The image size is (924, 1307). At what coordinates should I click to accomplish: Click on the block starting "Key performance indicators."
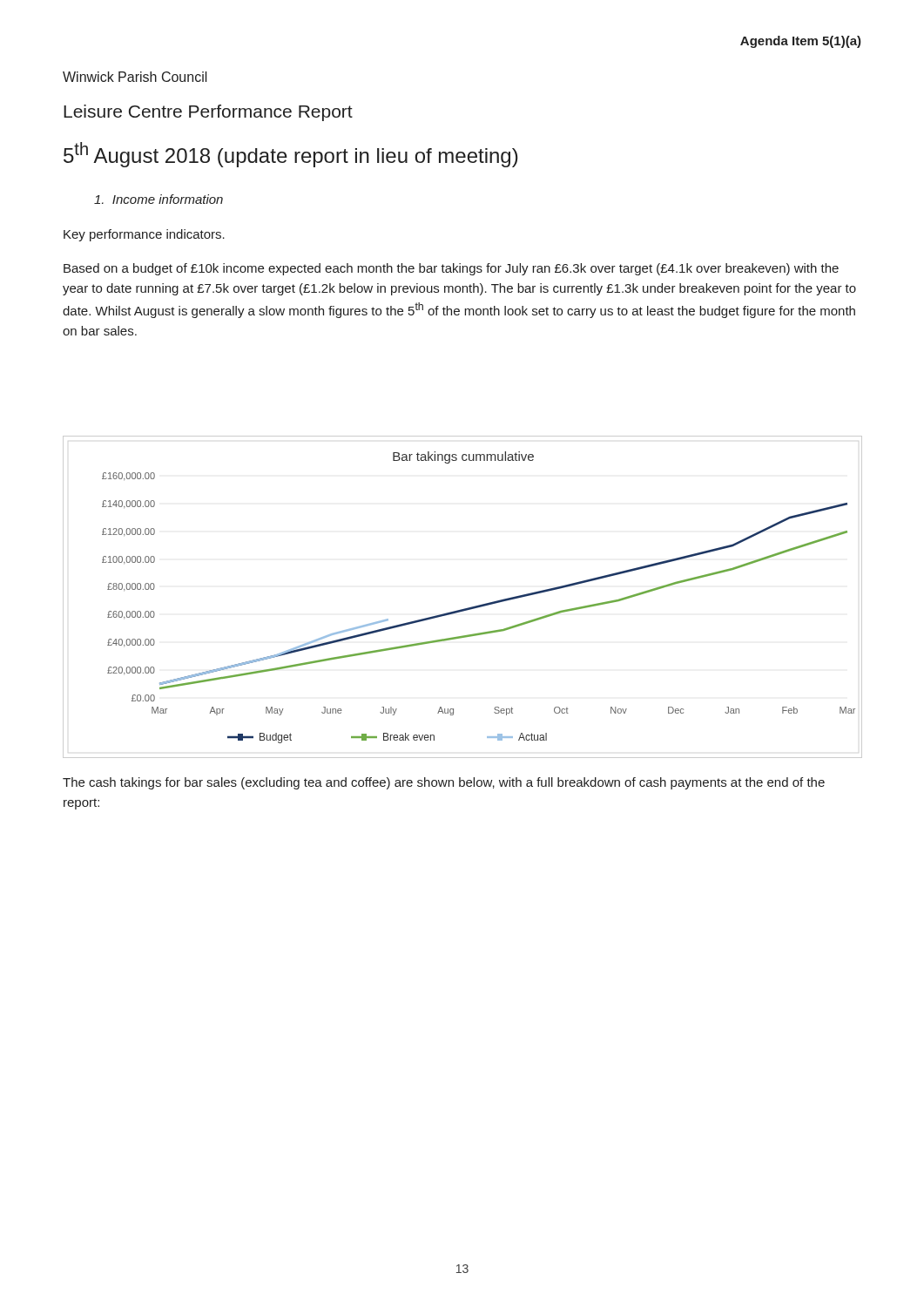[x=144, y=234]
